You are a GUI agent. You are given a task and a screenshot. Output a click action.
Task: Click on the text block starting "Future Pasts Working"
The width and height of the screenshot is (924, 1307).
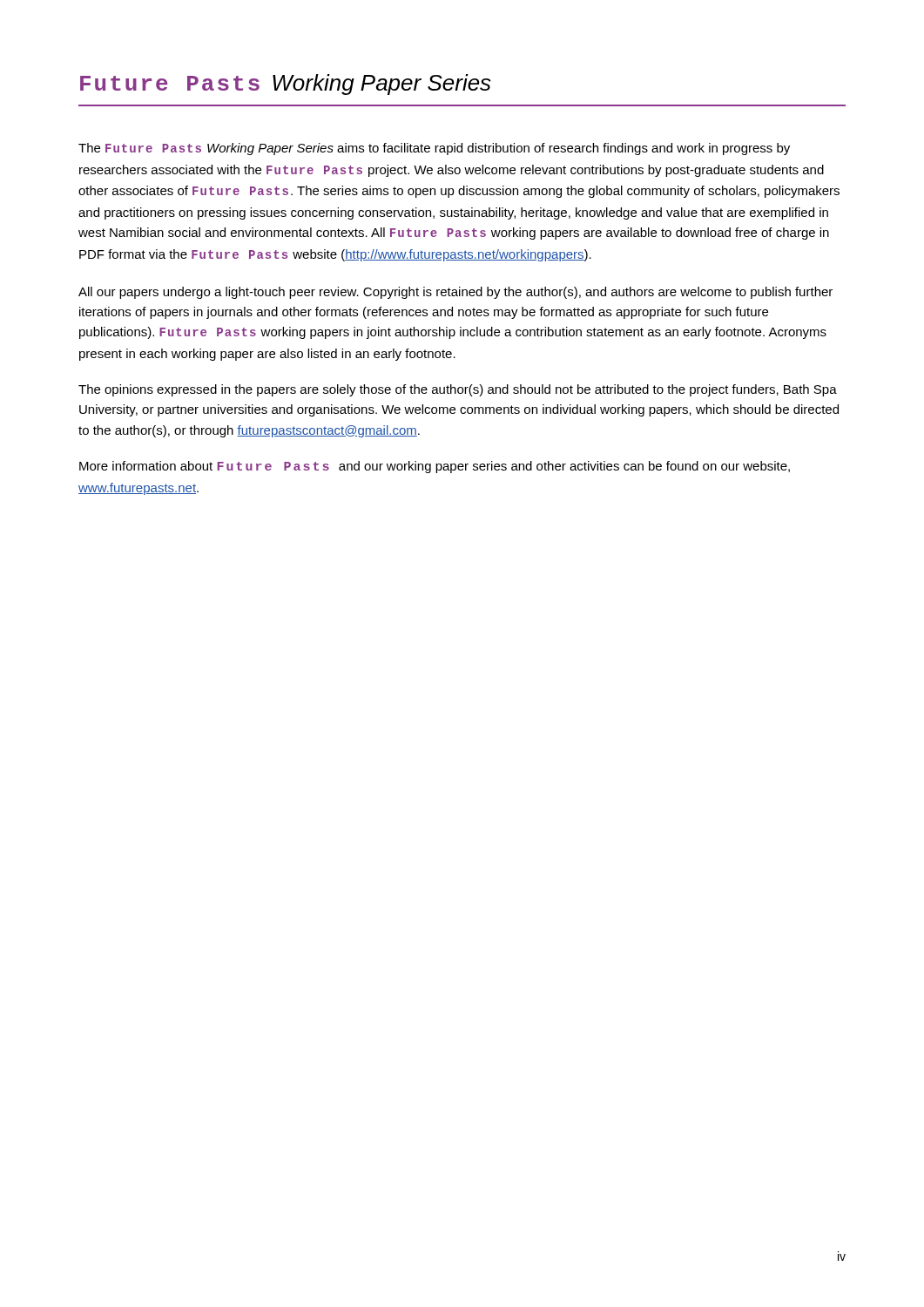285,84
